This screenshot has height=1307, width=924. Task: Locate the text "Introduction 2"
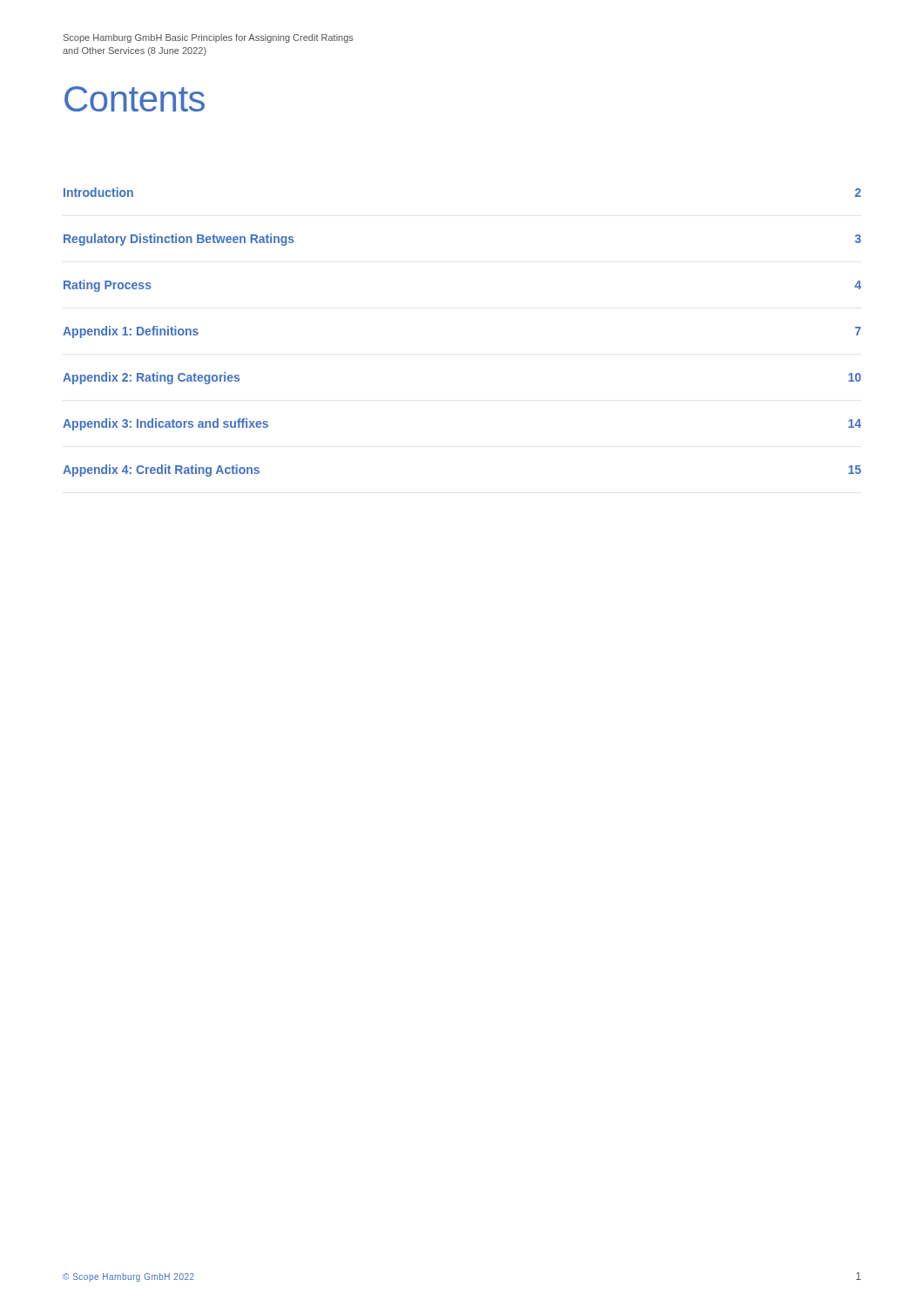100,192
